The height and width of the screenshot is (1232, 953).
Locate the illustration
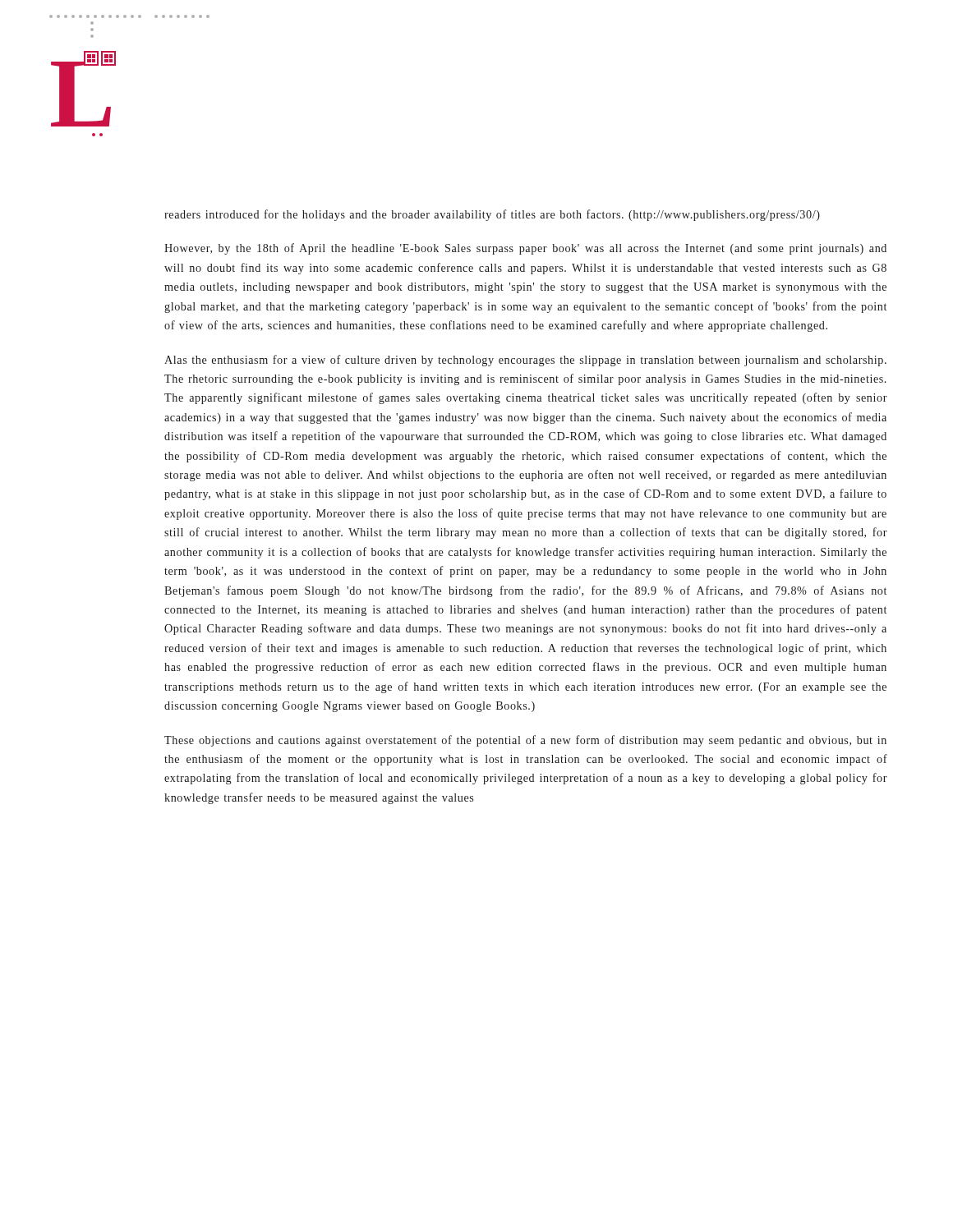point(129,79)
